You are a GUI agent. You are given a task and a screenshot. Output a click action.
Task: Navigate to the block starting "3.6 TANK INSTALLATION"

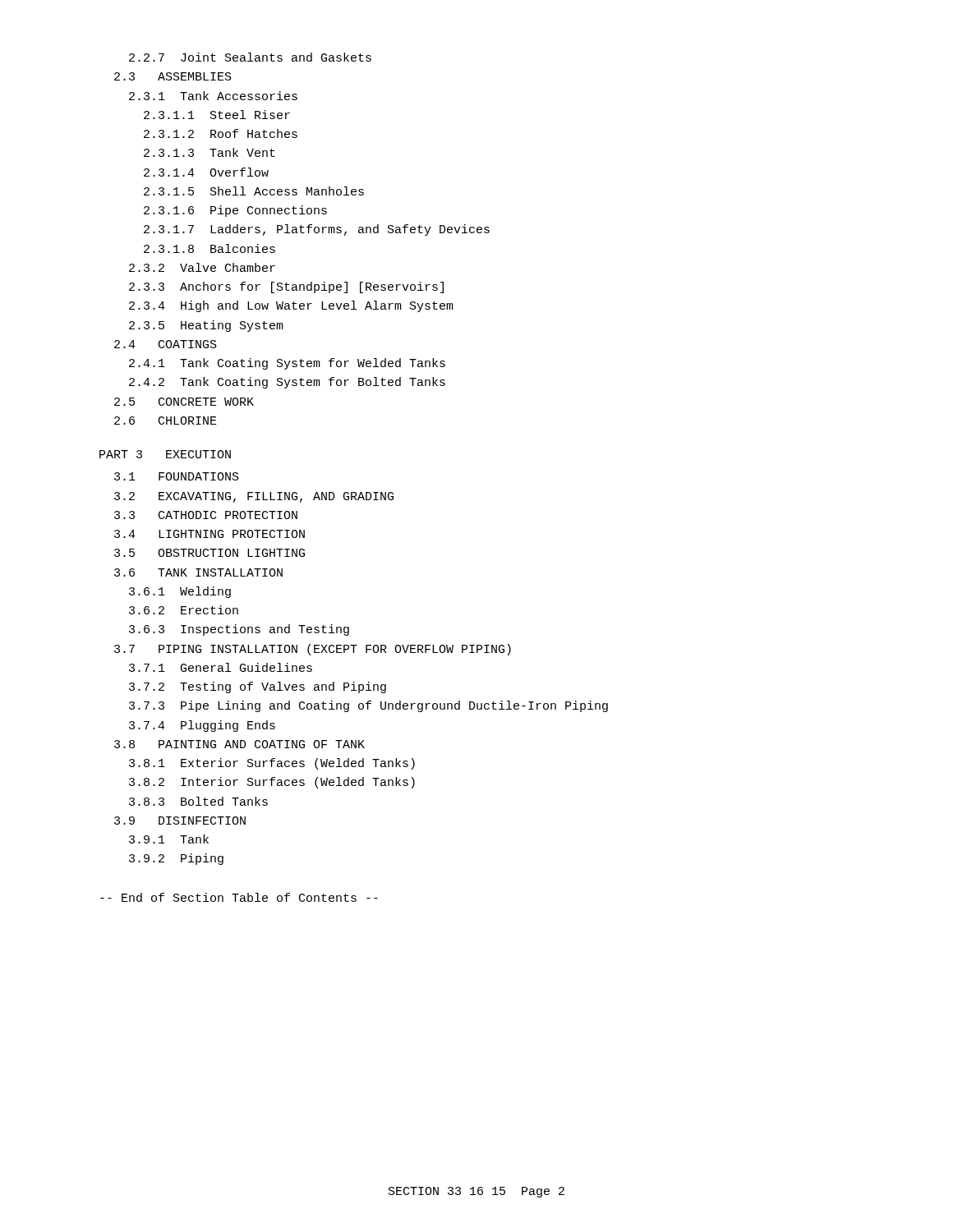coord(198,572)
